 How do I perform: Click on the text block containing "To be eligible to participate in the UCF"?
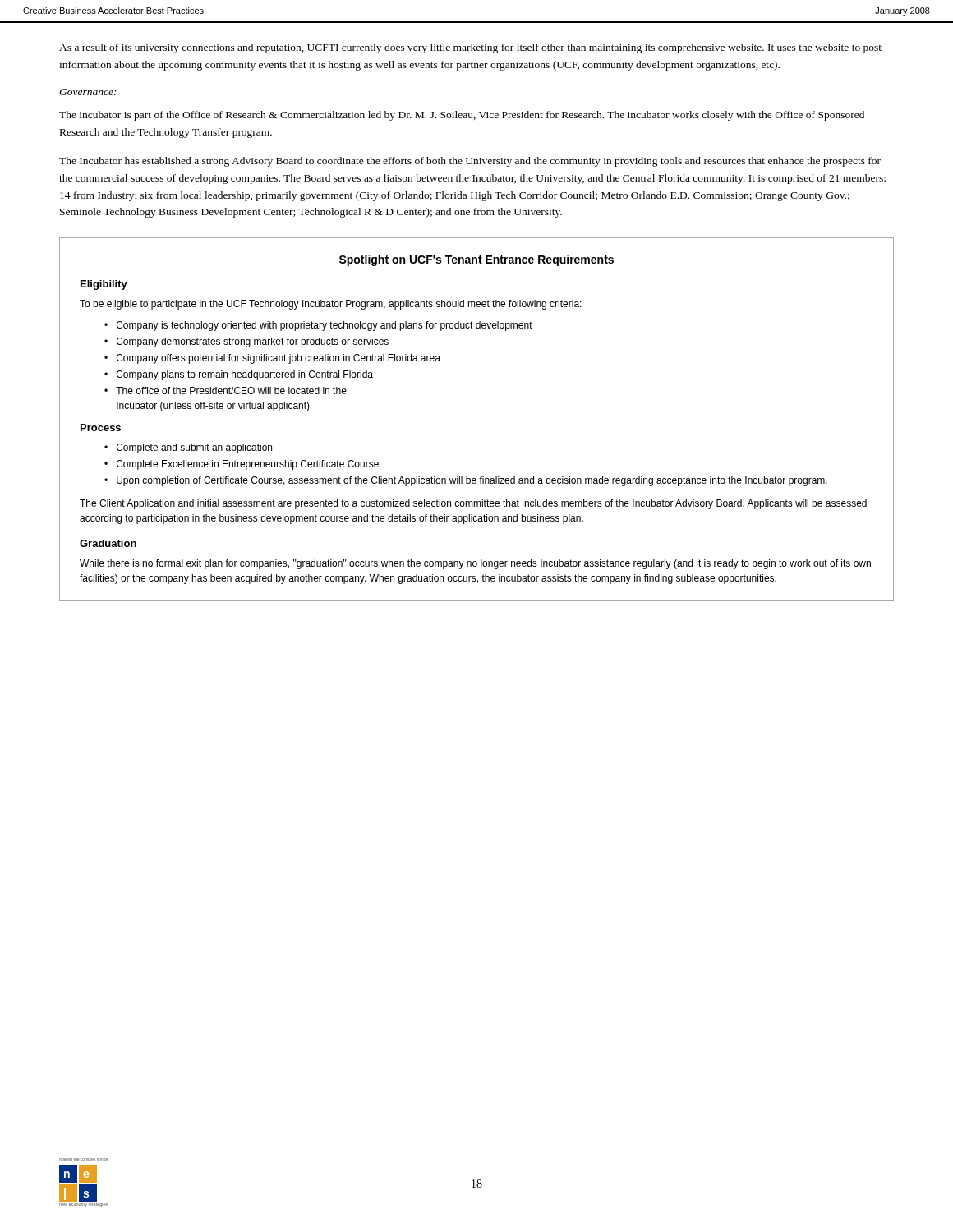point(331,304)
